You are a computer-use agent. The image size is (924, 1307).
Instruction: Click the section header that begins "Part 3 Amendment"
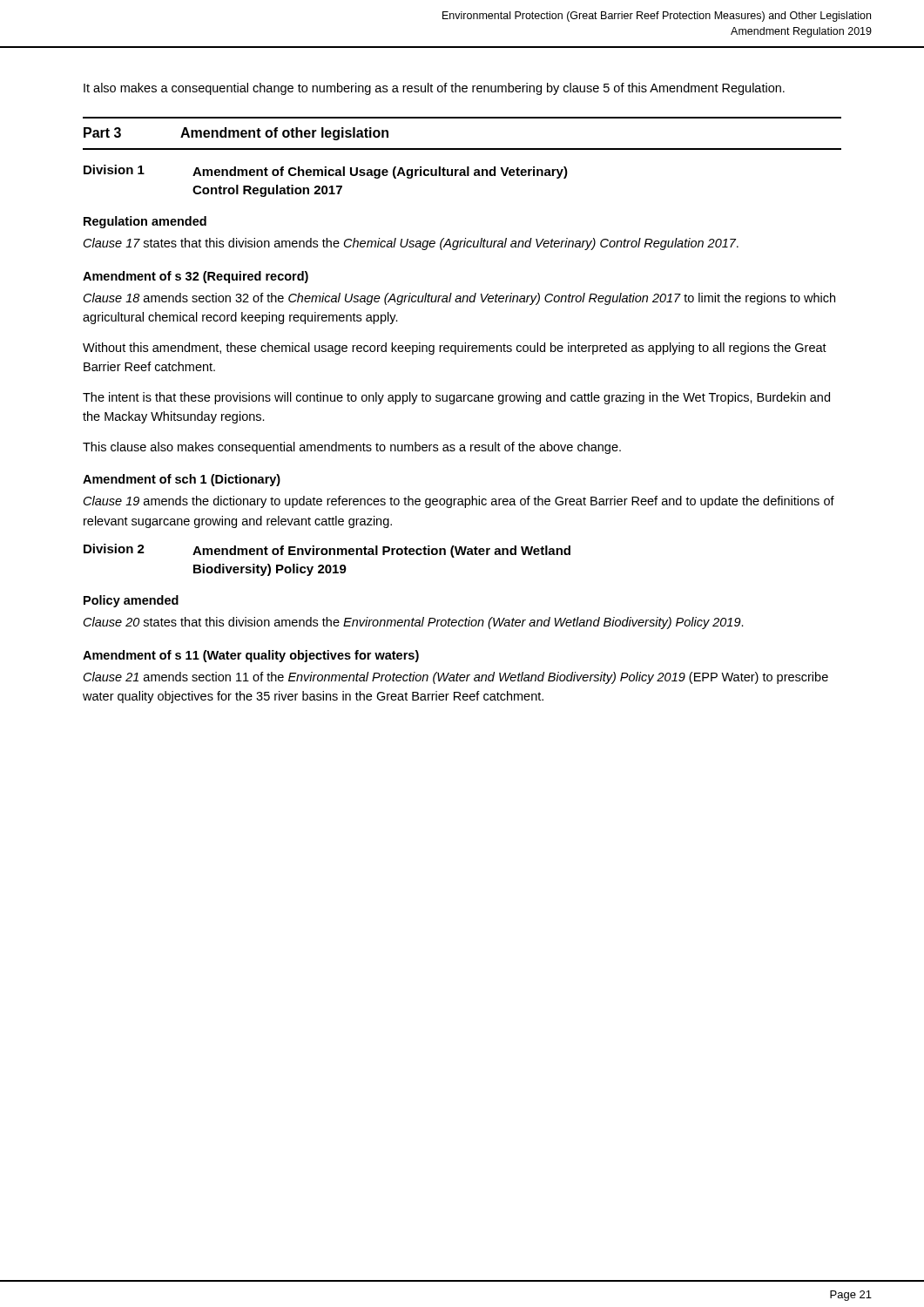tap(236, 134)
